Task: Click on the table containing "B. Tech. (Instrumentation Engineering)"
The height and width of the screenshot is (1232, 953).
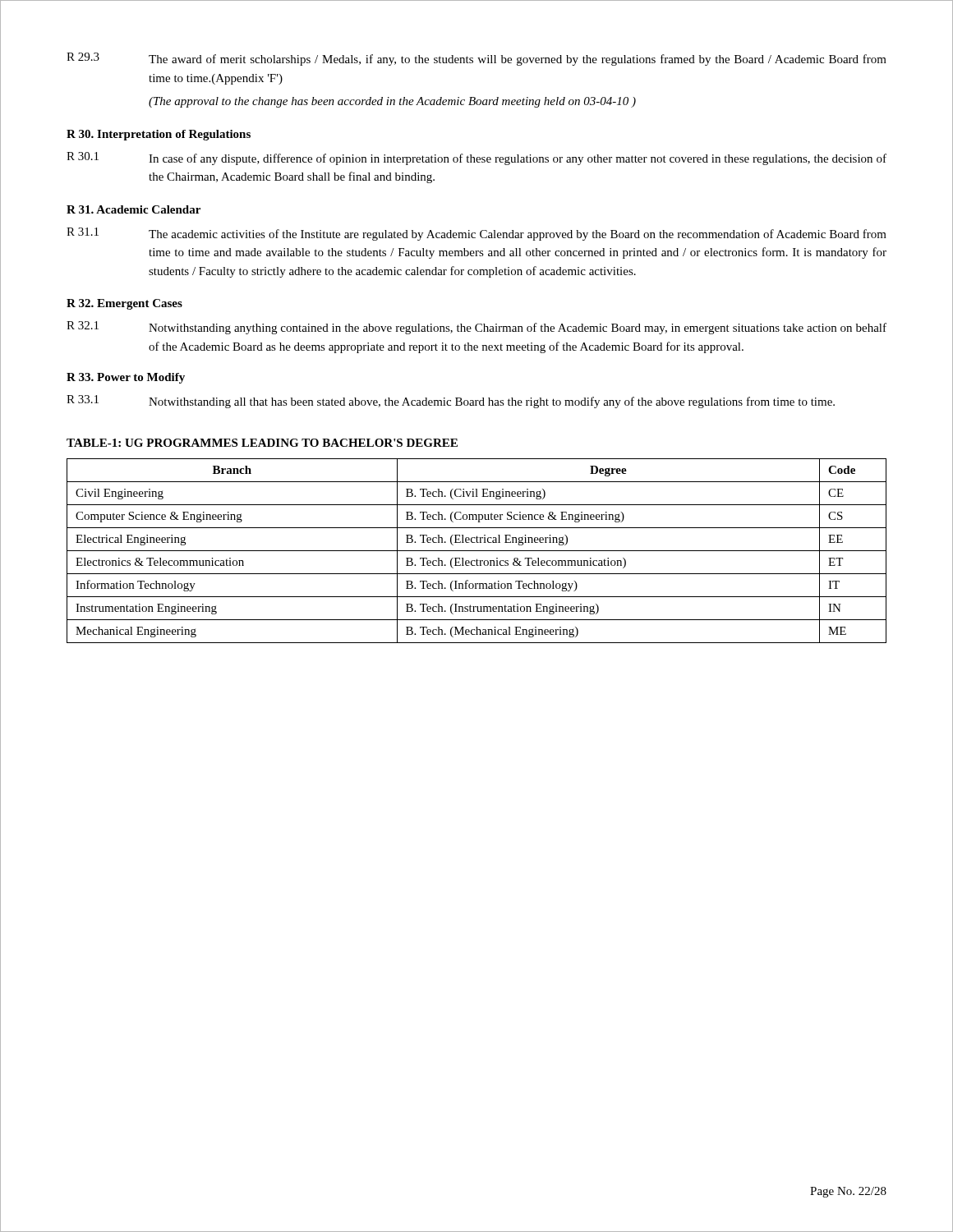Action: point(476,550)
